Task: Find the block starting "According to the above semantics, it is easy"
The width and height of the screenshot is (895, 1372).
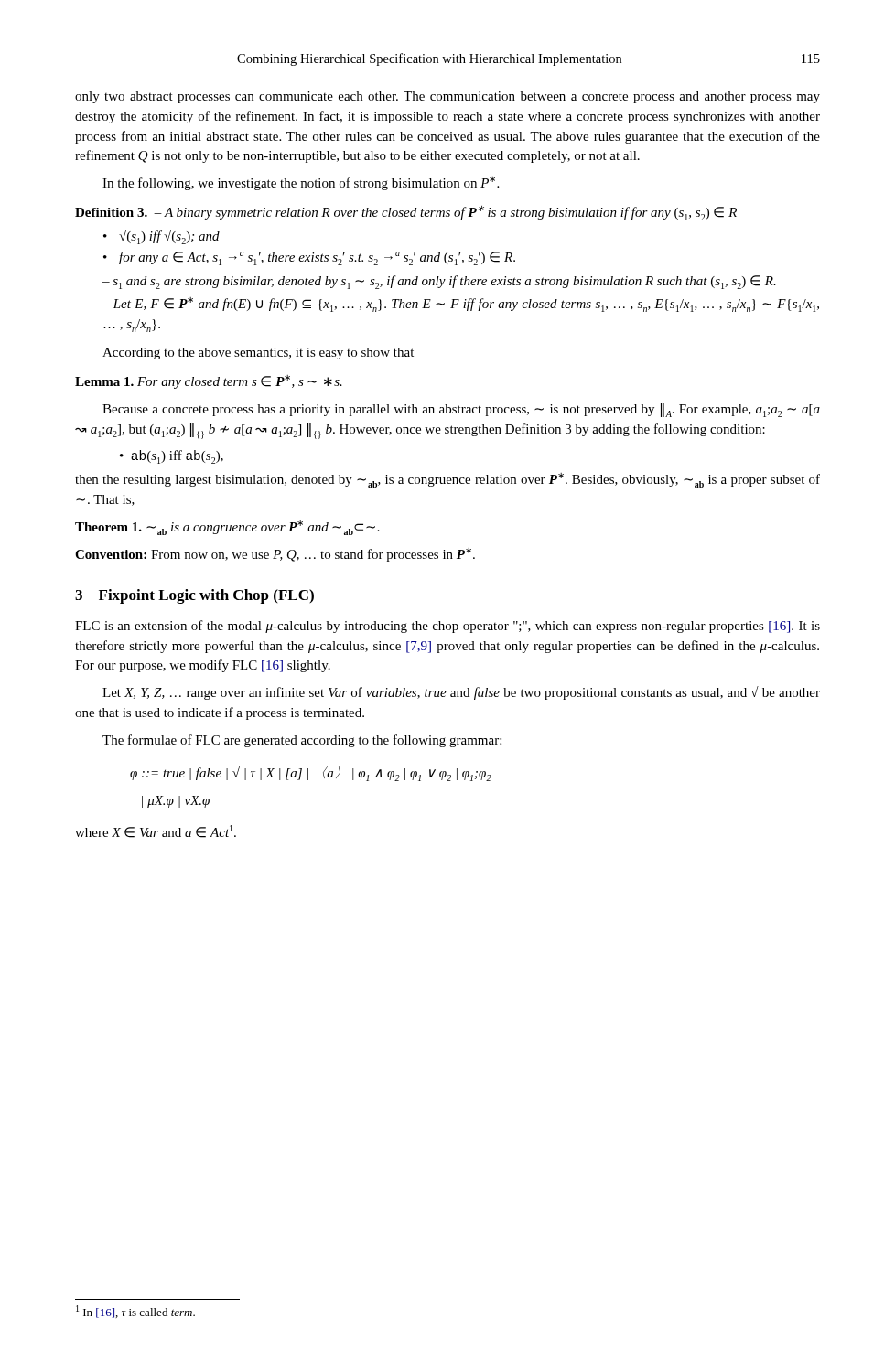Action: pyautogui.click(x=258, y=352)
